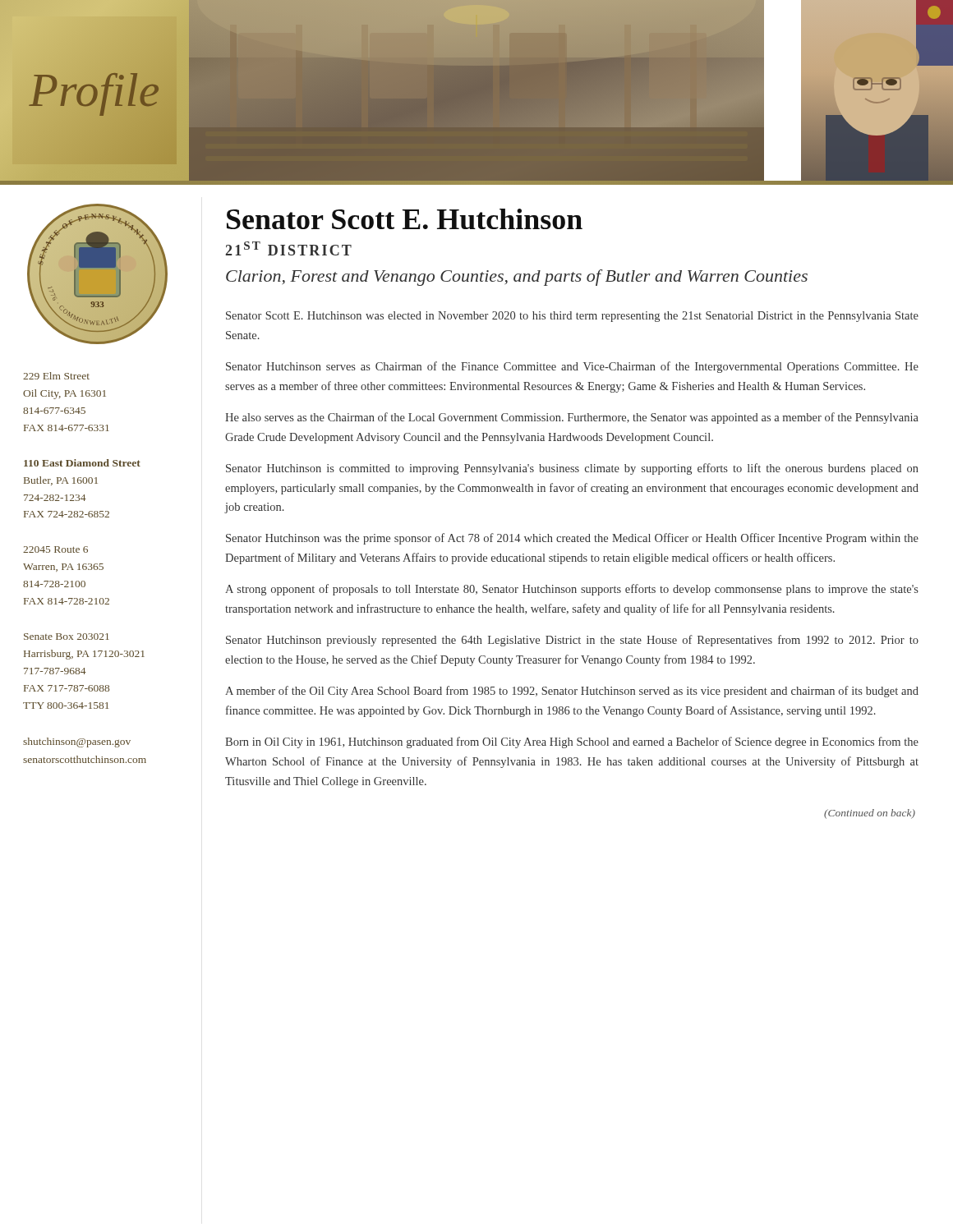The height and width of the screenshot is (1232, 953).
Task: Click on the text block that reads "229 Elm Street Oil City, PA"
Action: tap(106, 402)
